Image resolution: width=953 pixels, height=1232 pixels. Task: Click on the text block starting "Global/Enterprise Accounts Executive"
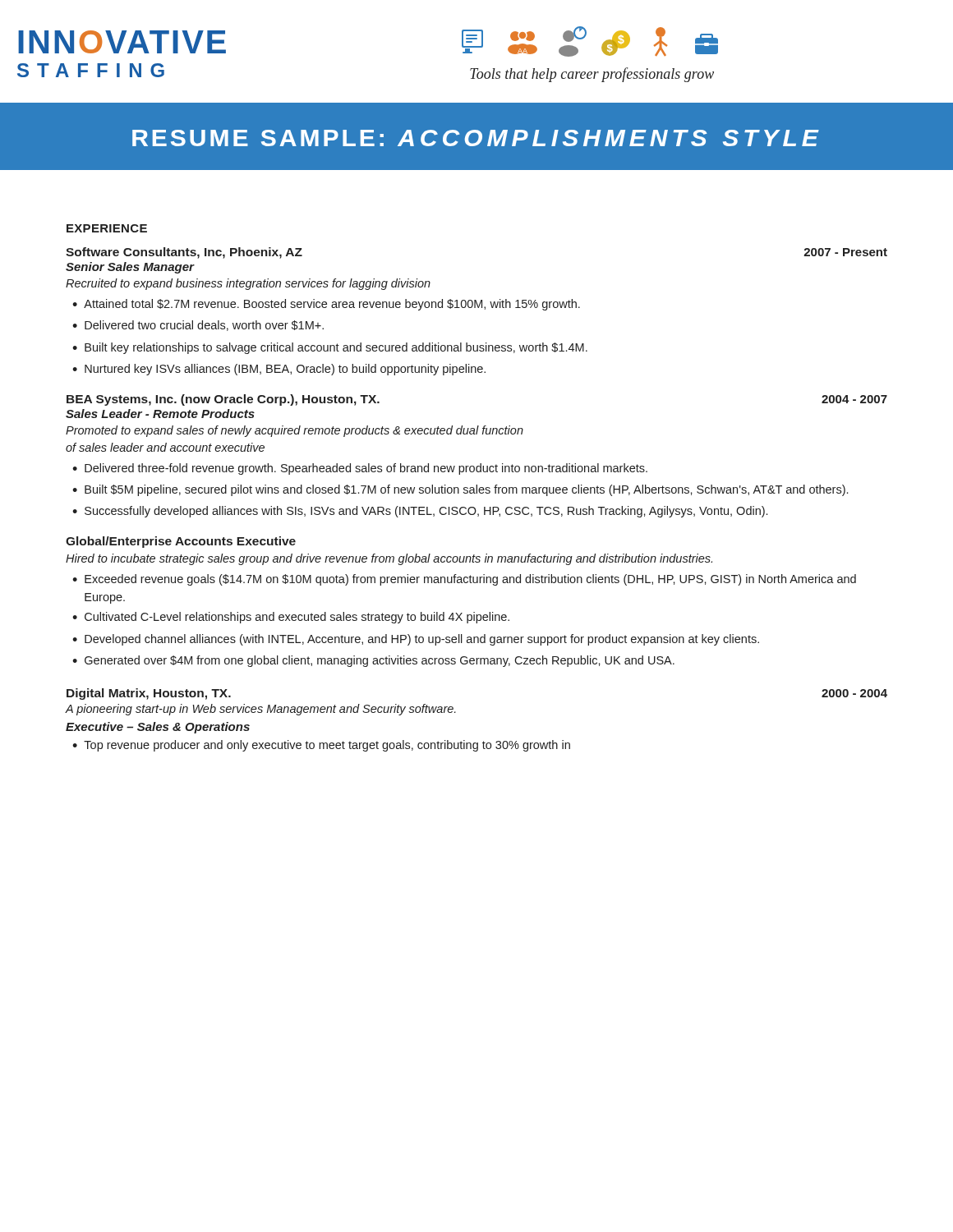pyautogui.click(x=476, y=551)
